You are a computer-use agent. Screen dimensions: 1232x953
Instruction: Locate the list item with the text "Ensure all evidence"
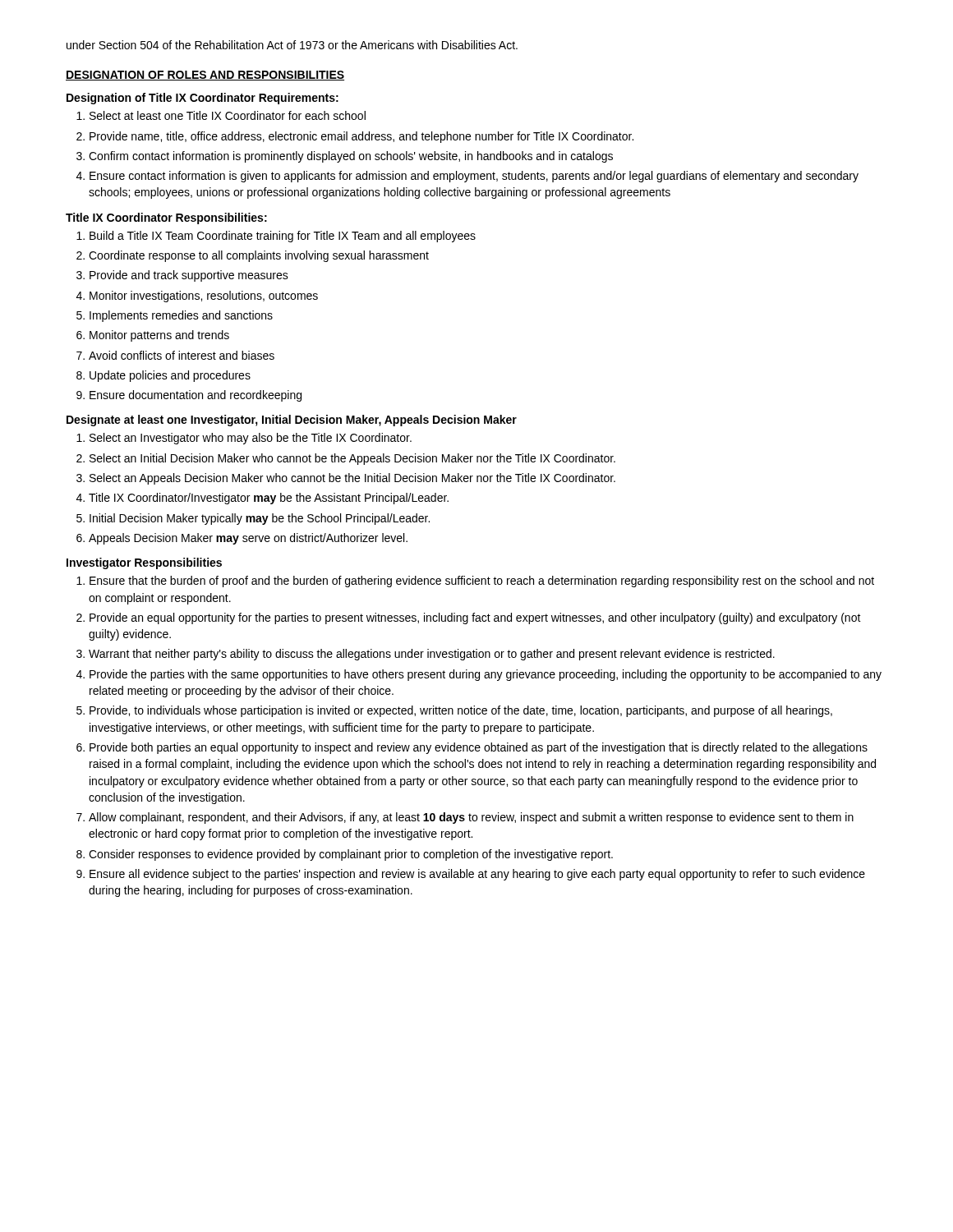pos(477,882)
